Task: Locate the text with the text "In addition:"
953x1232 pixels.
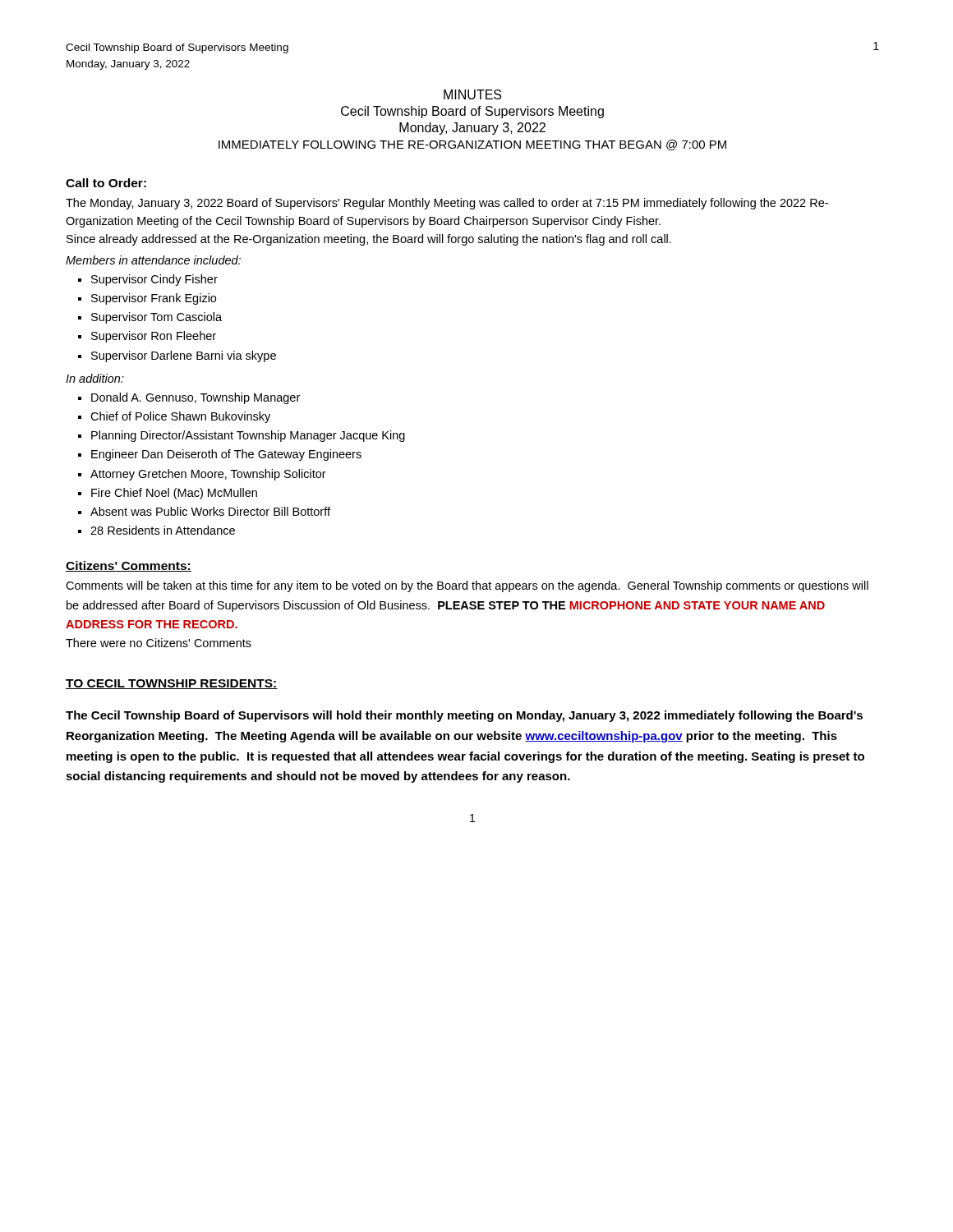Action: pyautogui.click(x=95, y=379)
